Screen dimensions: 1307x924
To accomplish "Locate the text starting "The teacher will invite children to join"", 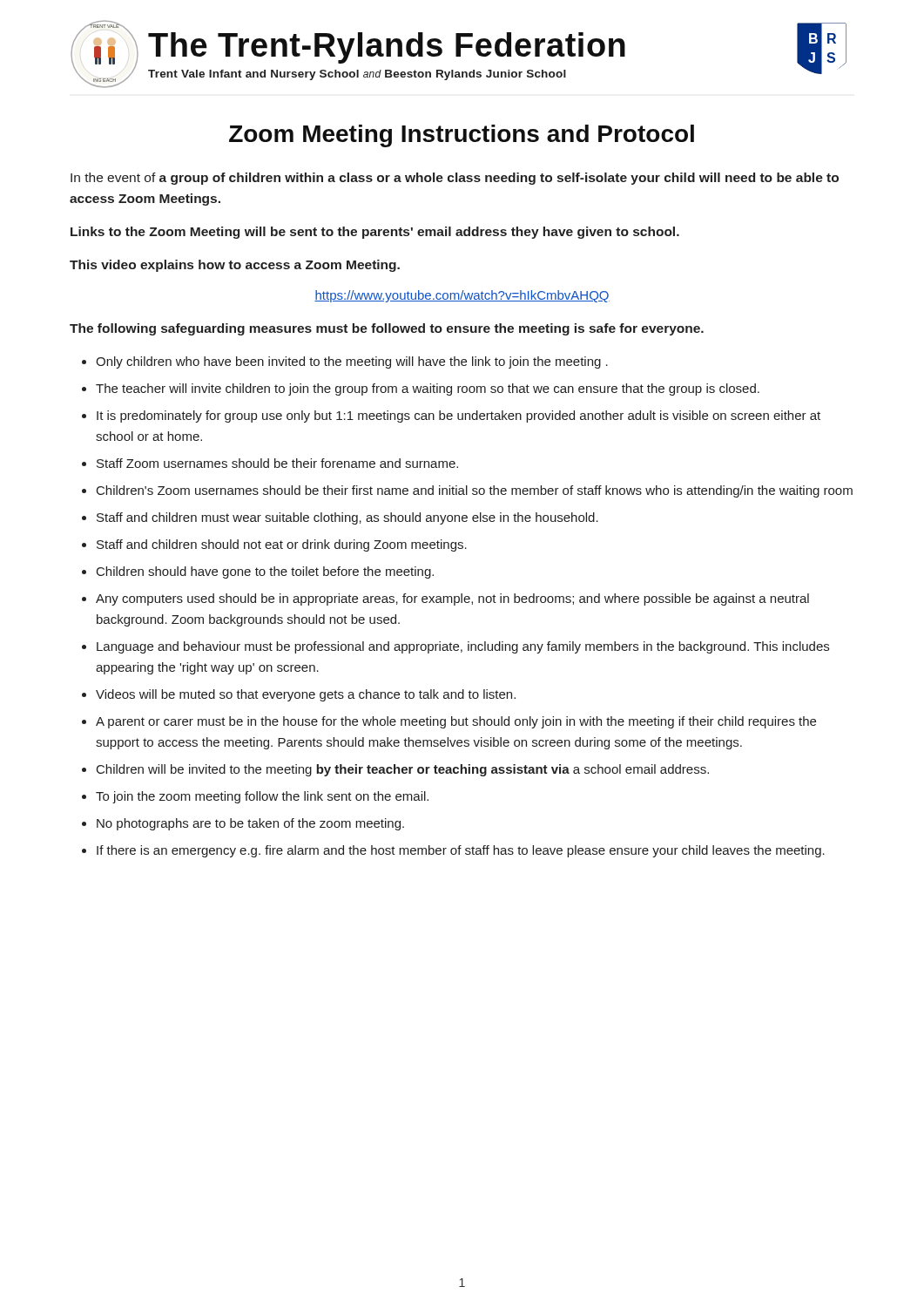I will point(428,388).
